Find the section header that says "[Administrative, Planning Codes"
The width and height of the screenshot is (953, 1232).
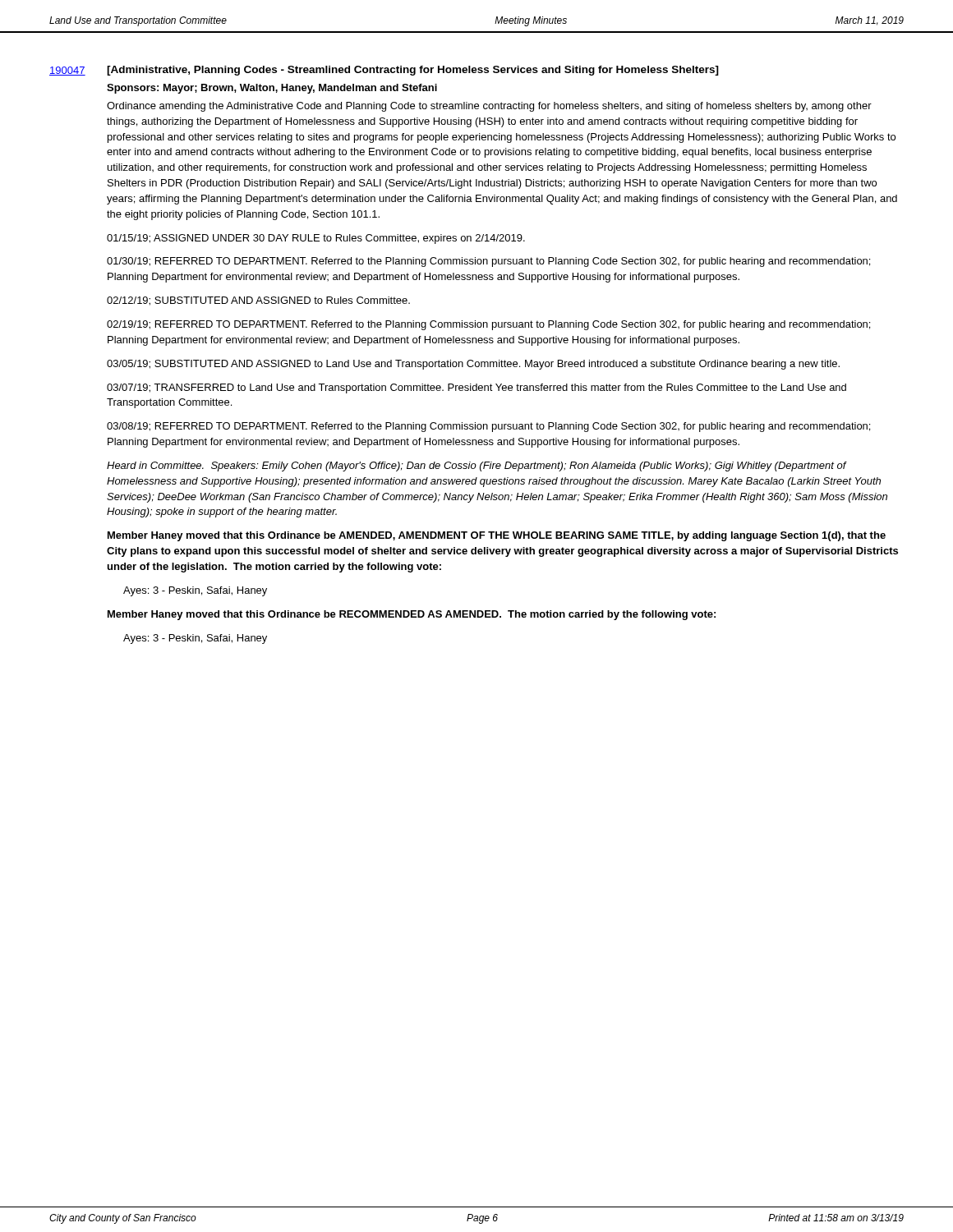[x=413, y=69]
